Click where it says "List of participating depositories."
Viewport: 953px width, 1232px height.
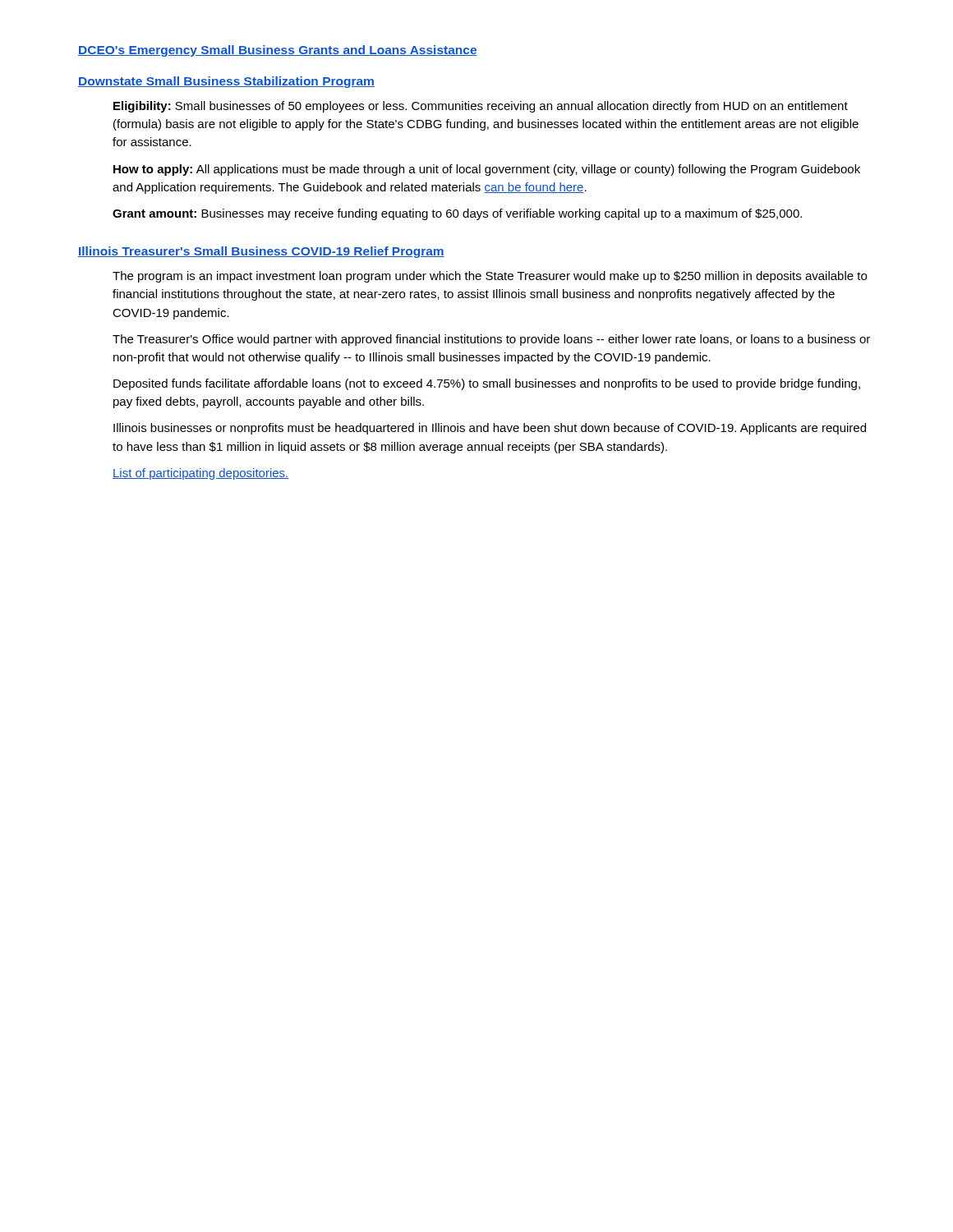tap(201, 473)
